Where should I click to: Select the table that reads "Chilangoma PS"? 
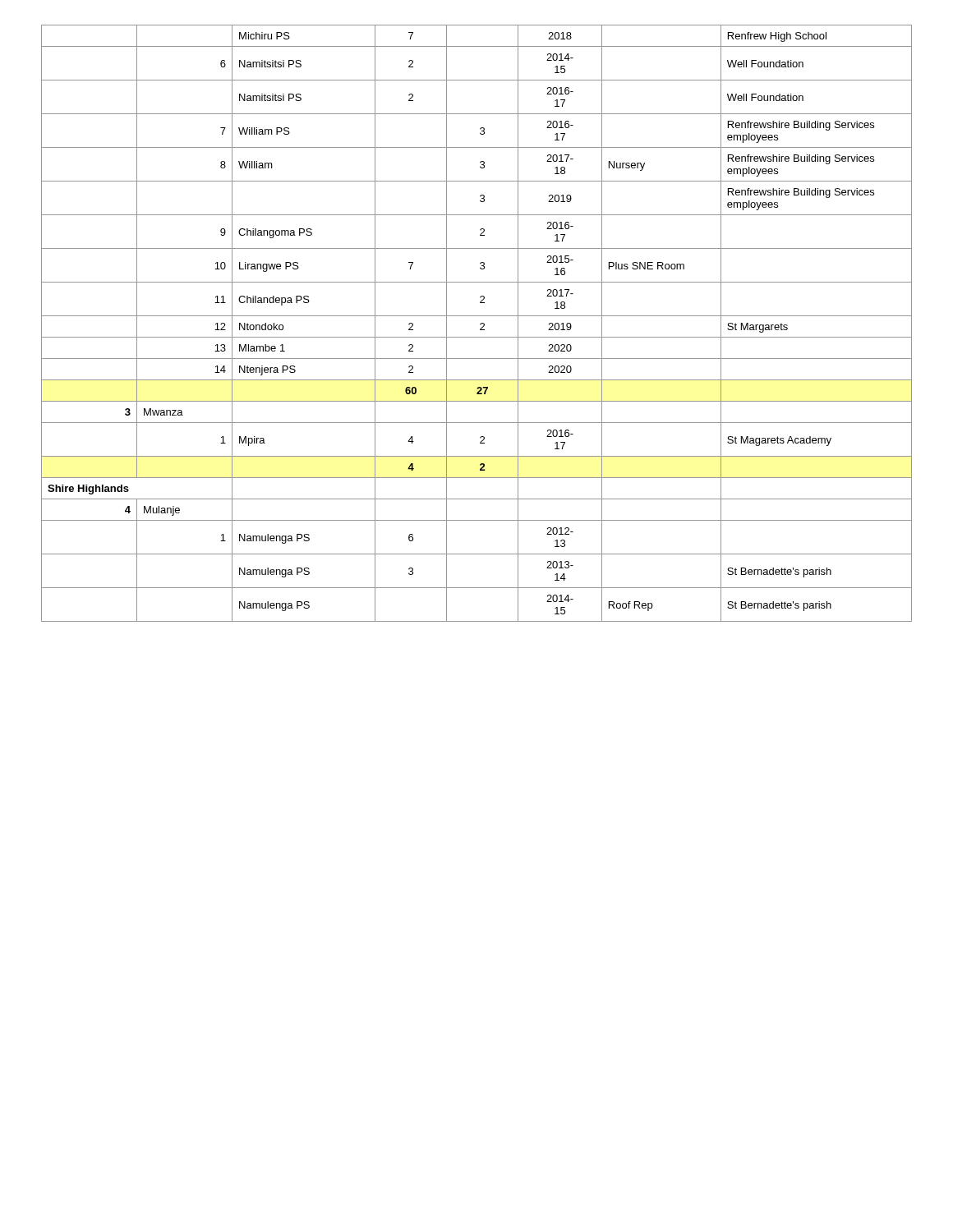point(476,323)
